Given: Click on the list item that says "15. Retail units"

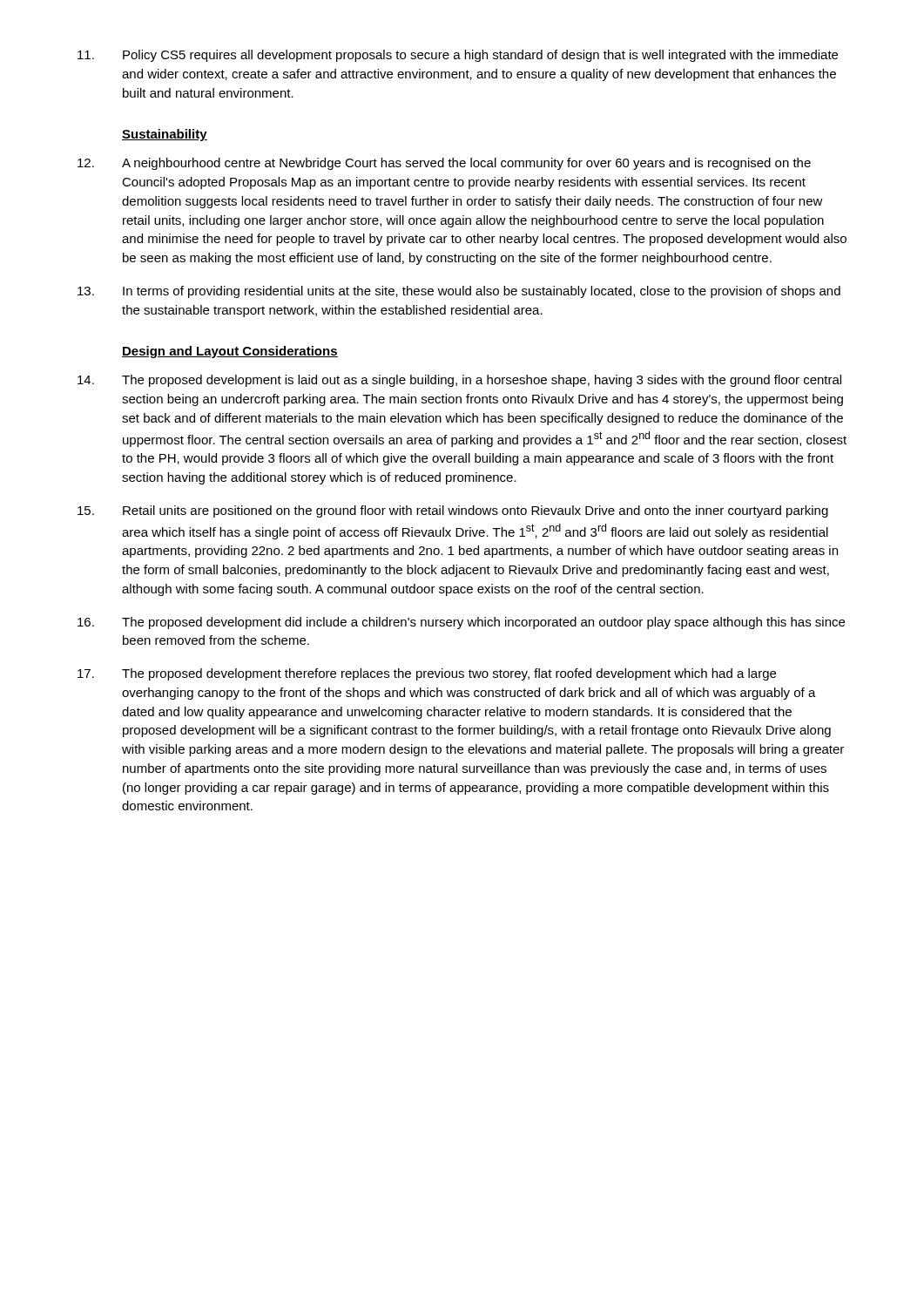Looking at the screenshot, I should pos(462,550).
